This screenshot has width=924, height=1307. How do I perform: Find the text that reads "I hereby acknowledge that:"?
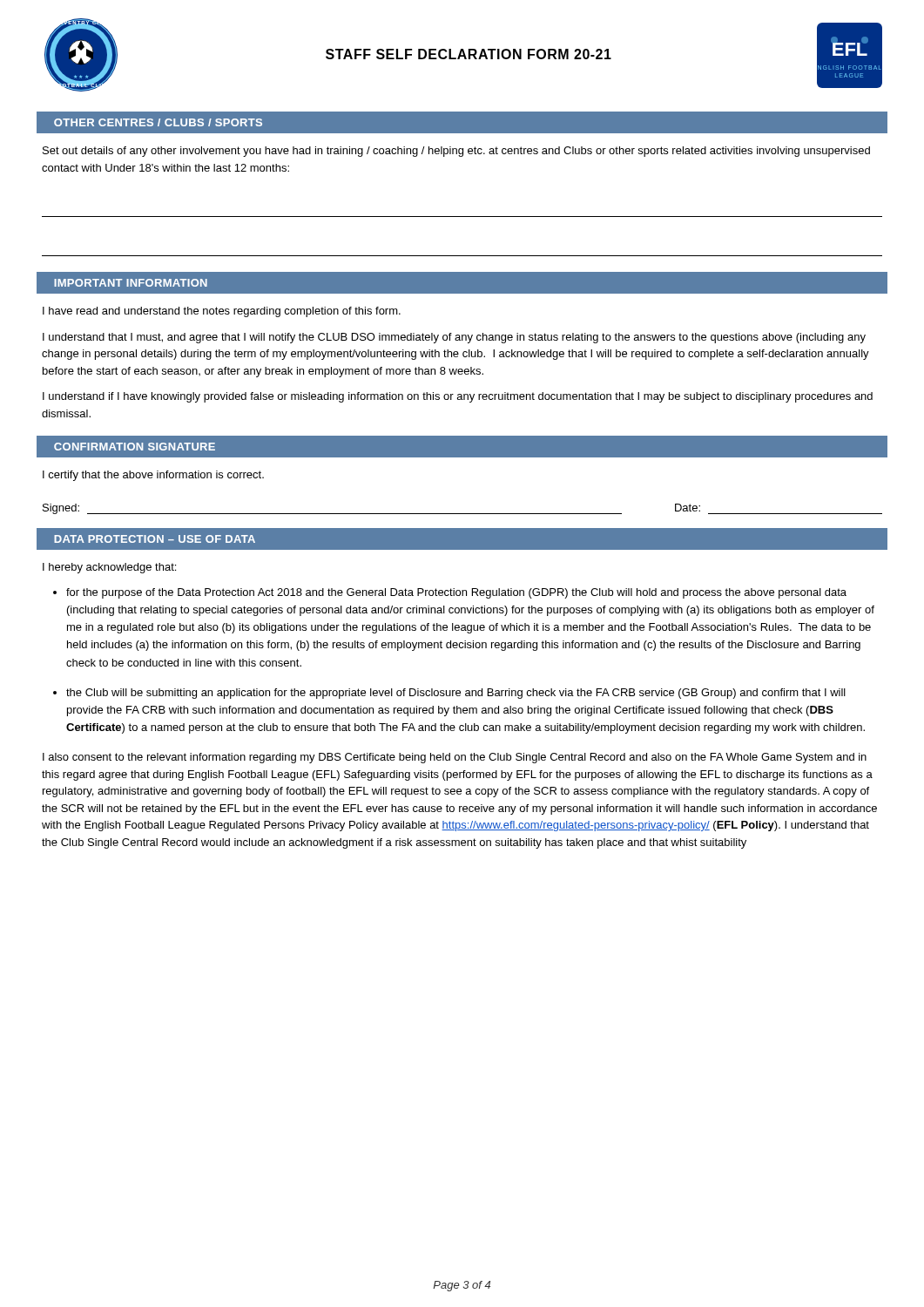(x=109, y=566)
